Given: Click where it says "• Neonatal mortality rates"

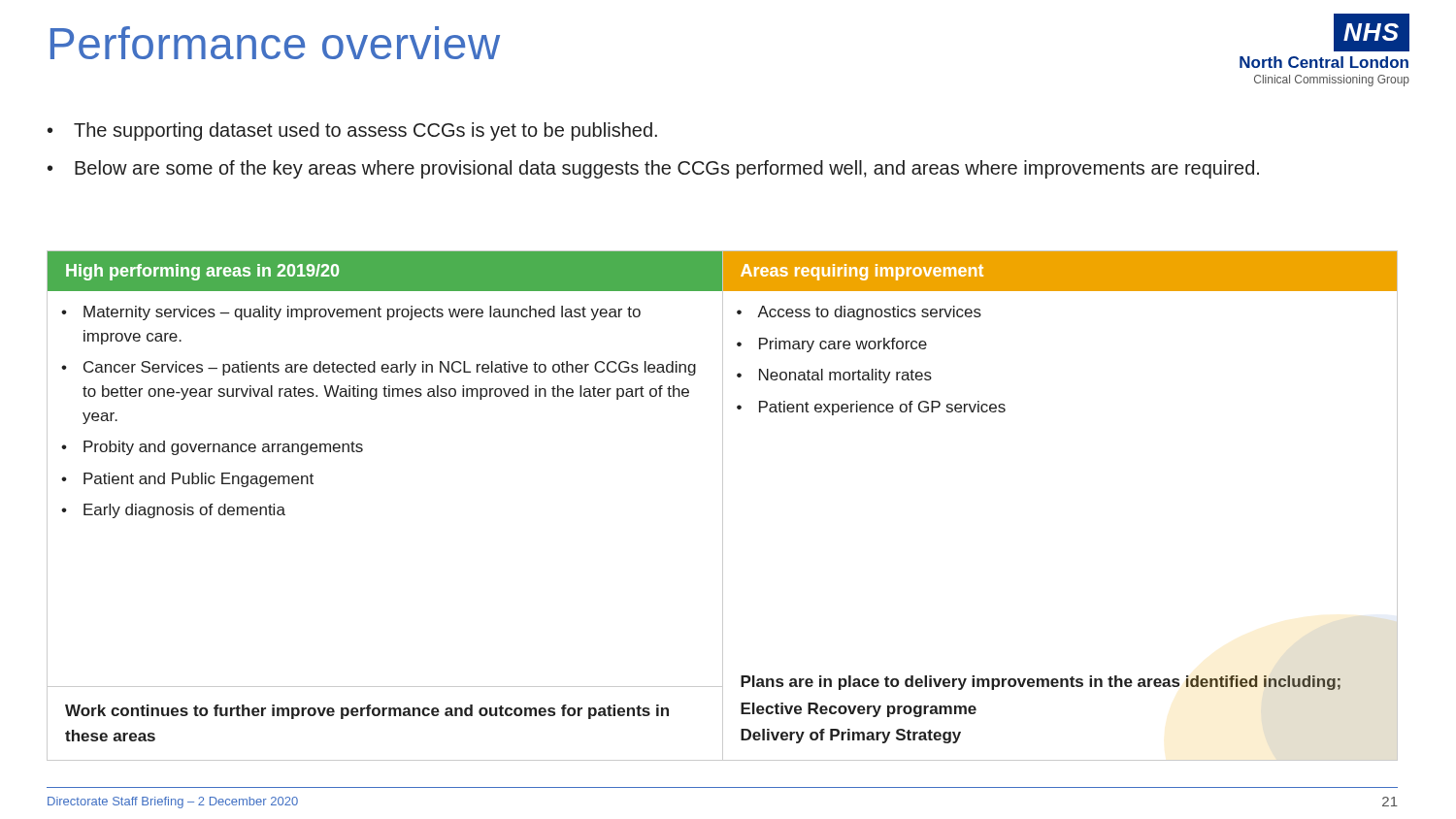Looking at the screenshot, I should (834, 376).
